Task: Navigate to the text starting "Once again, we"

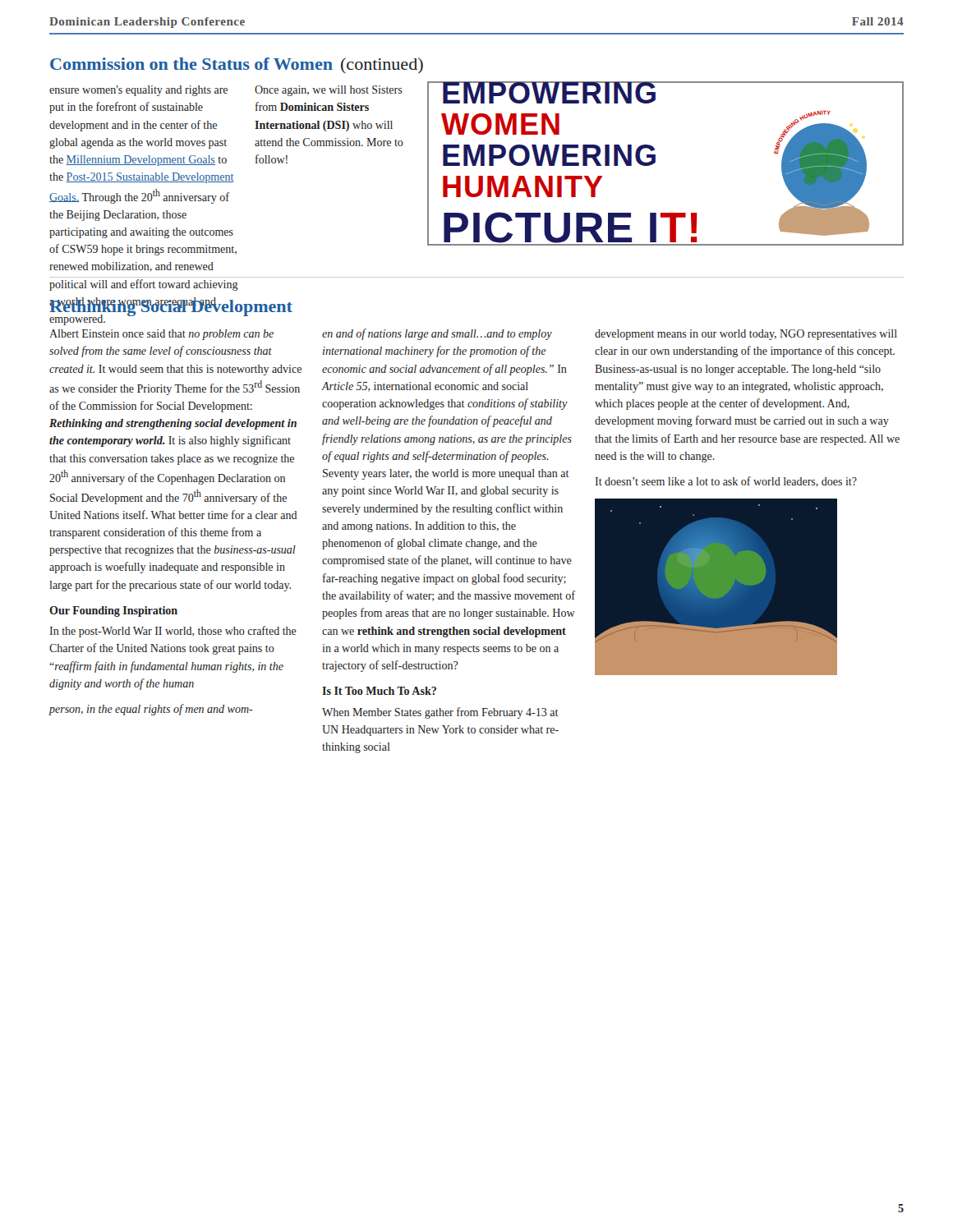Action: pyautogui.click(x=333, y=125)
